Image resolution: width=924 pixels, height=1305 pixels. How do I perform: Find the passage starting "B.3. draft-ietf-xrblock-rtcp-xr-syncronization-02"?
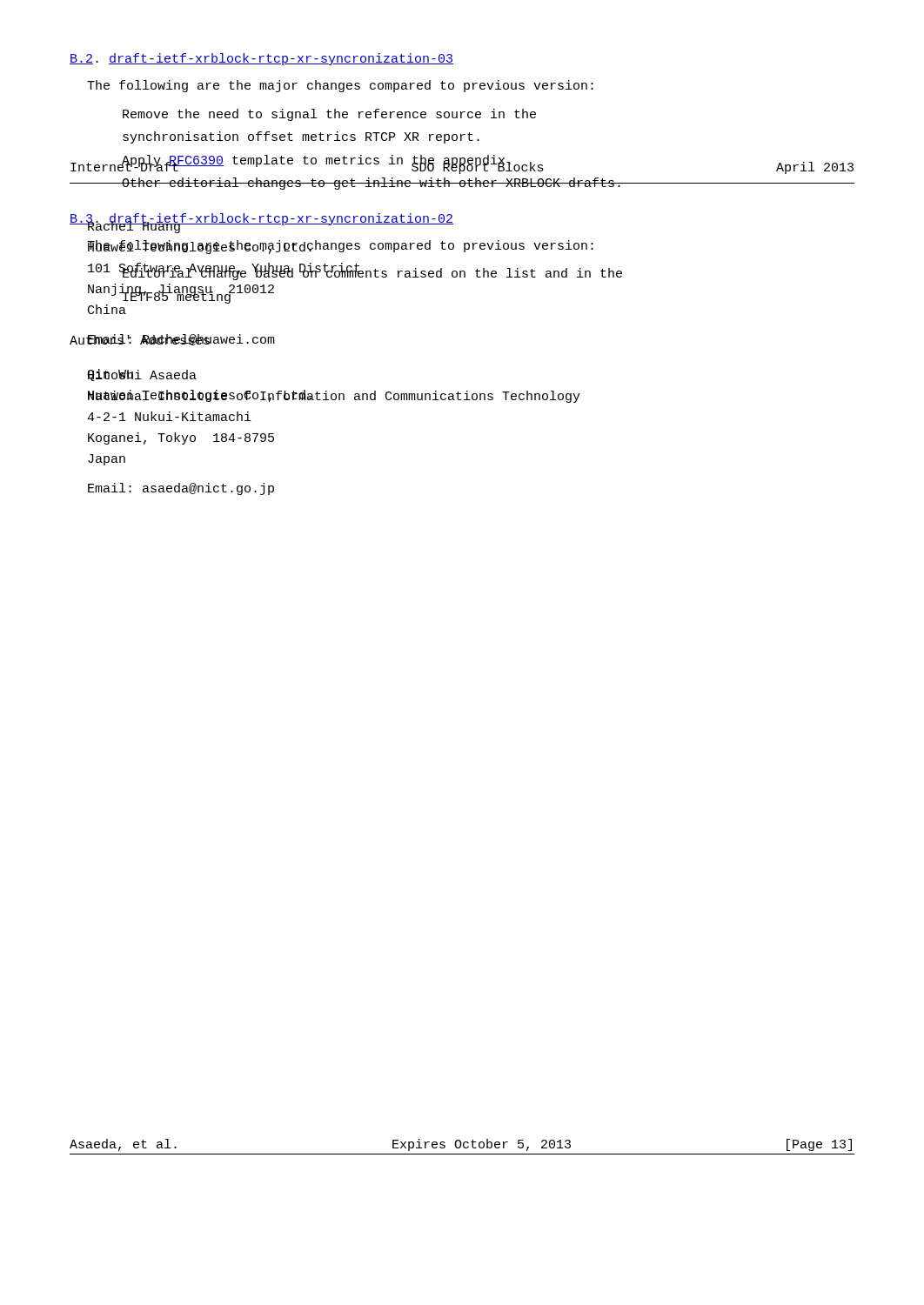click(261, 219)
